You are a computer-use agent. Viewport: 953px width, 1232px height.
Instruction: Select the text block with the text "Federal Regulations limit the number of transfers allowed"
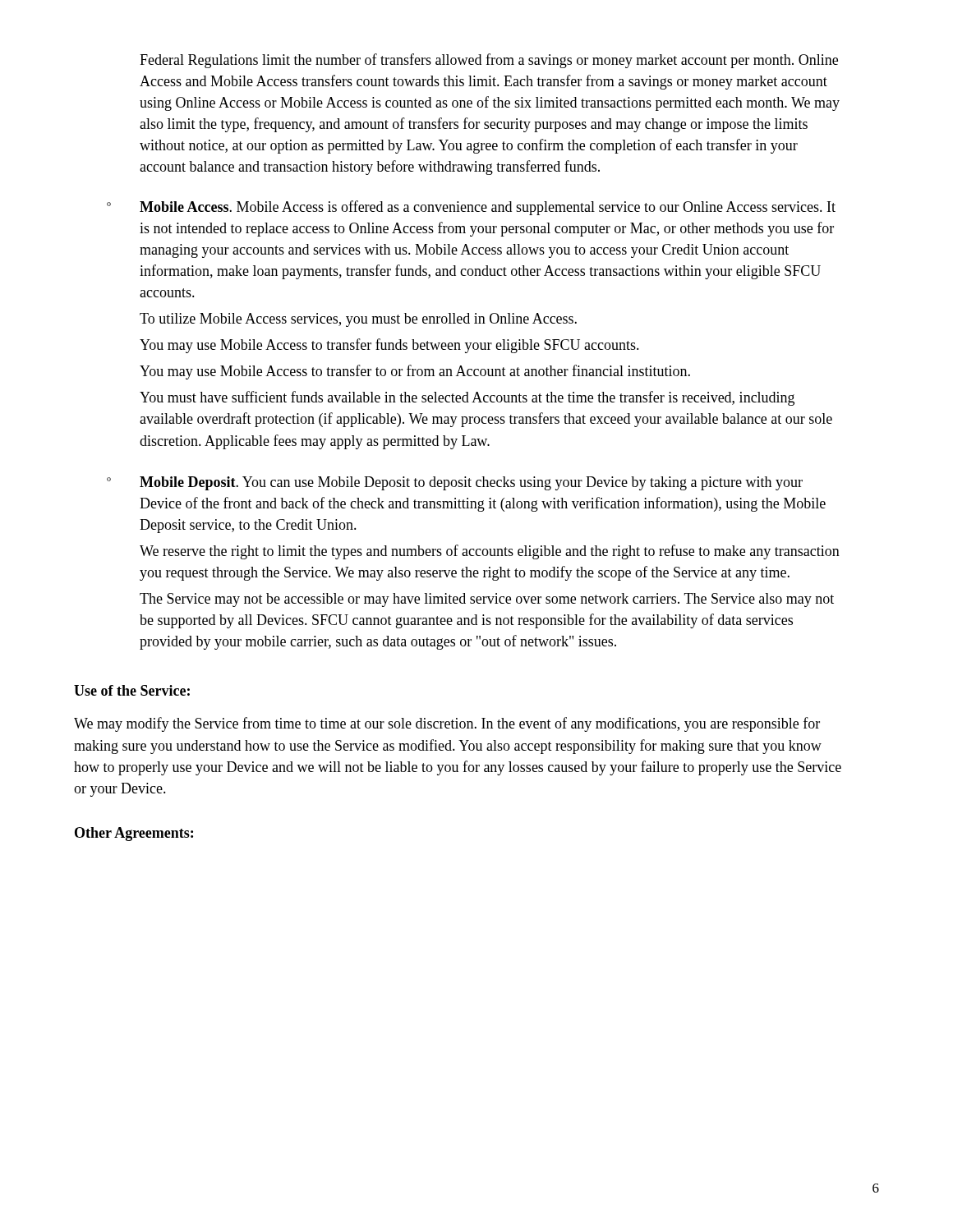click(490, 114)
